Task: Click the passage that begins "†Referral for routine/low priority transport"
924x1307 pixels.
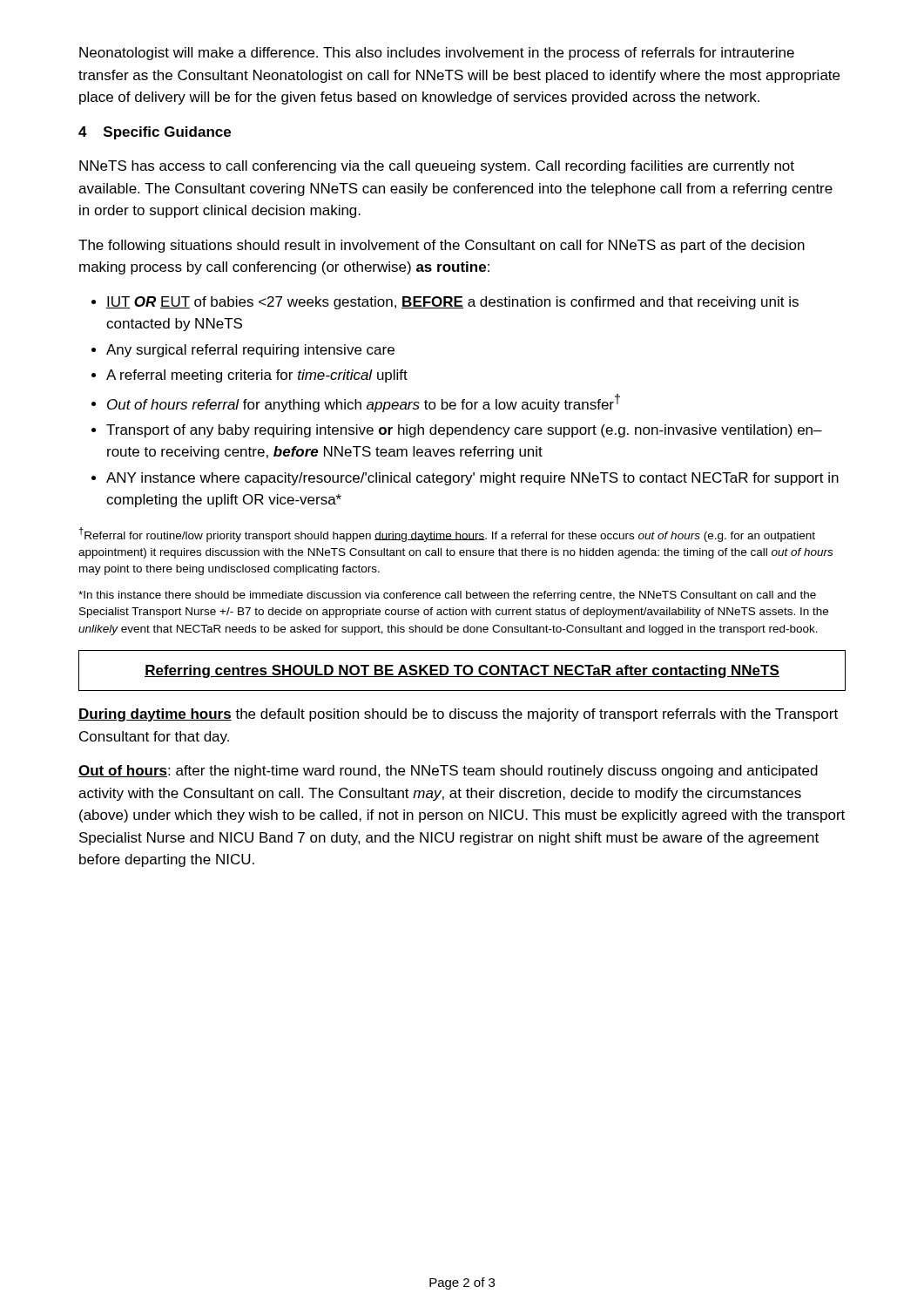Action: (462, 550)
